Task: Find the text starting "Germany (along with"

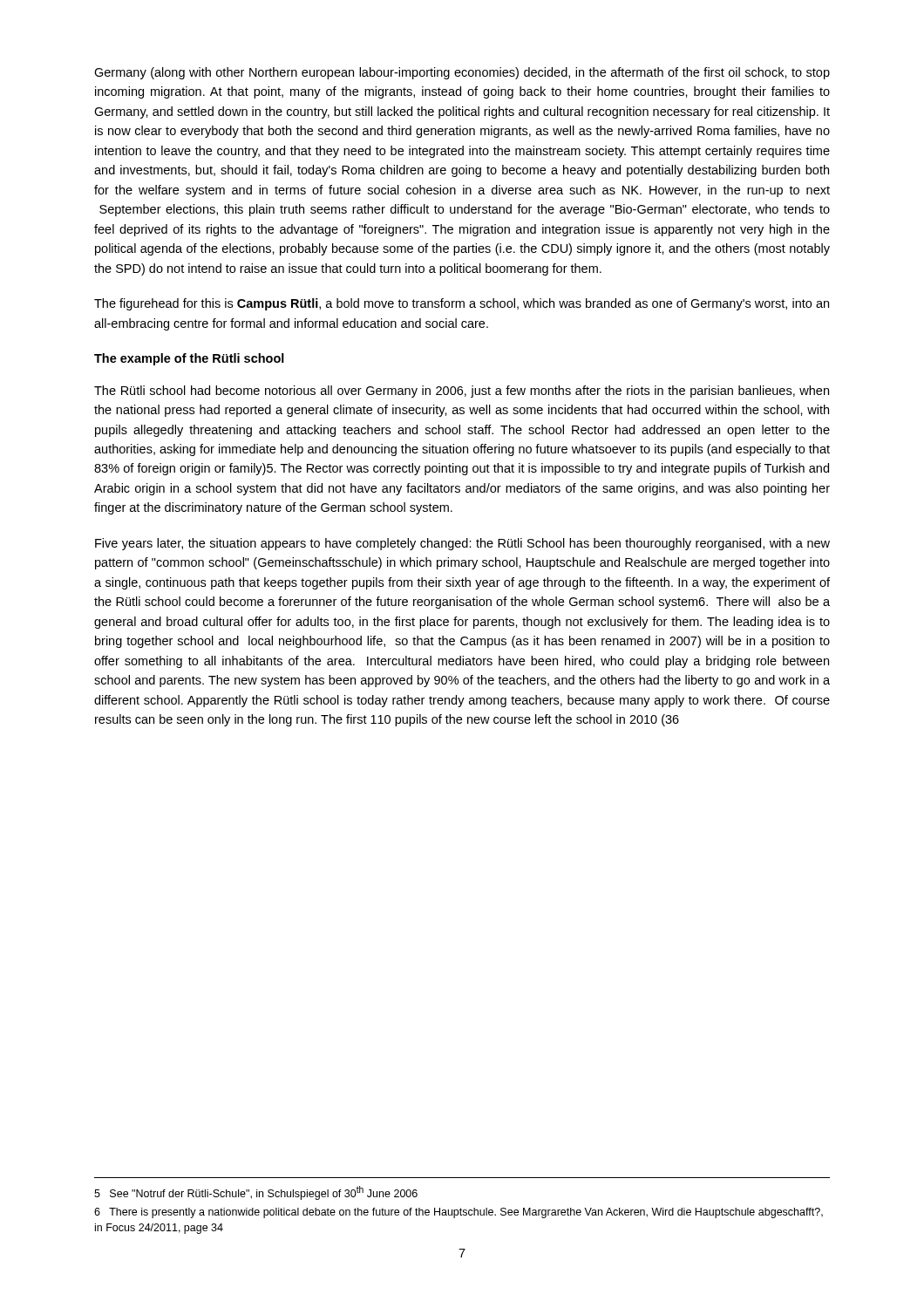Action: click(x=462, y=170)
